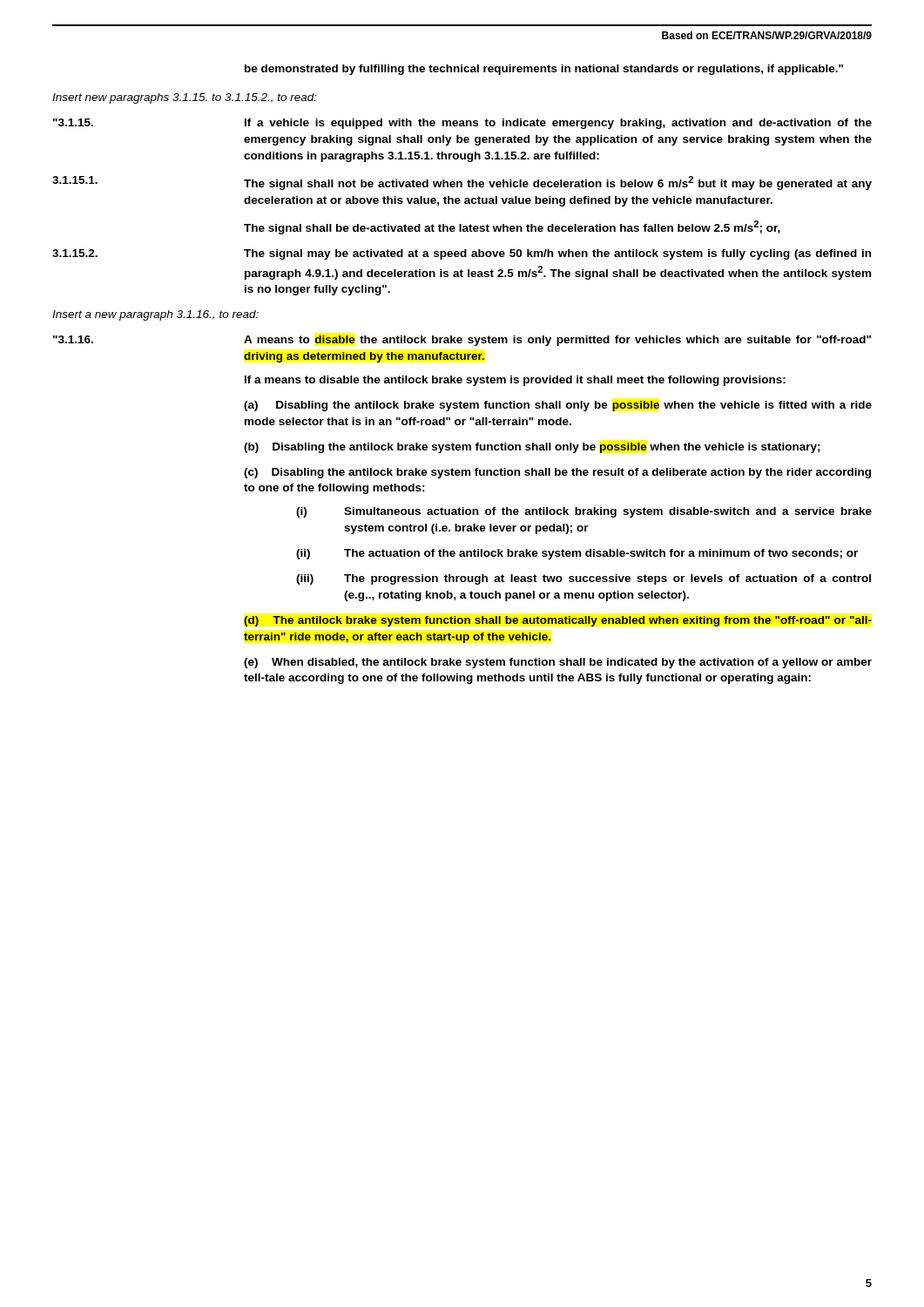Locate the text block that says "1.15.1. The signal shall"
This screenshot has width=924, height=1307.
[x=462, y=191]
